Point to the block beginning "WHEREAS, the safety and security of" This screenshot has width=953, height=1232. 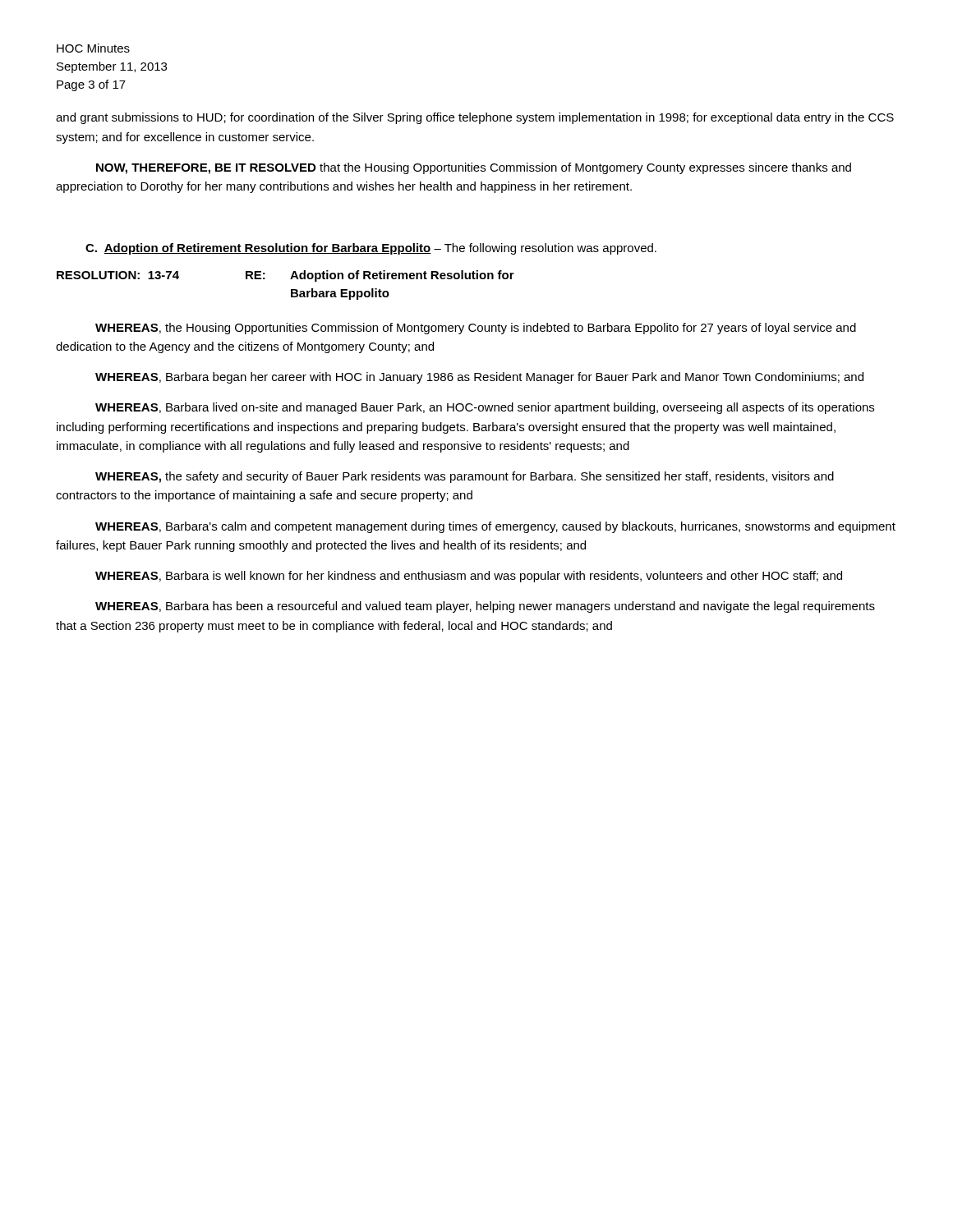(445, 486)
